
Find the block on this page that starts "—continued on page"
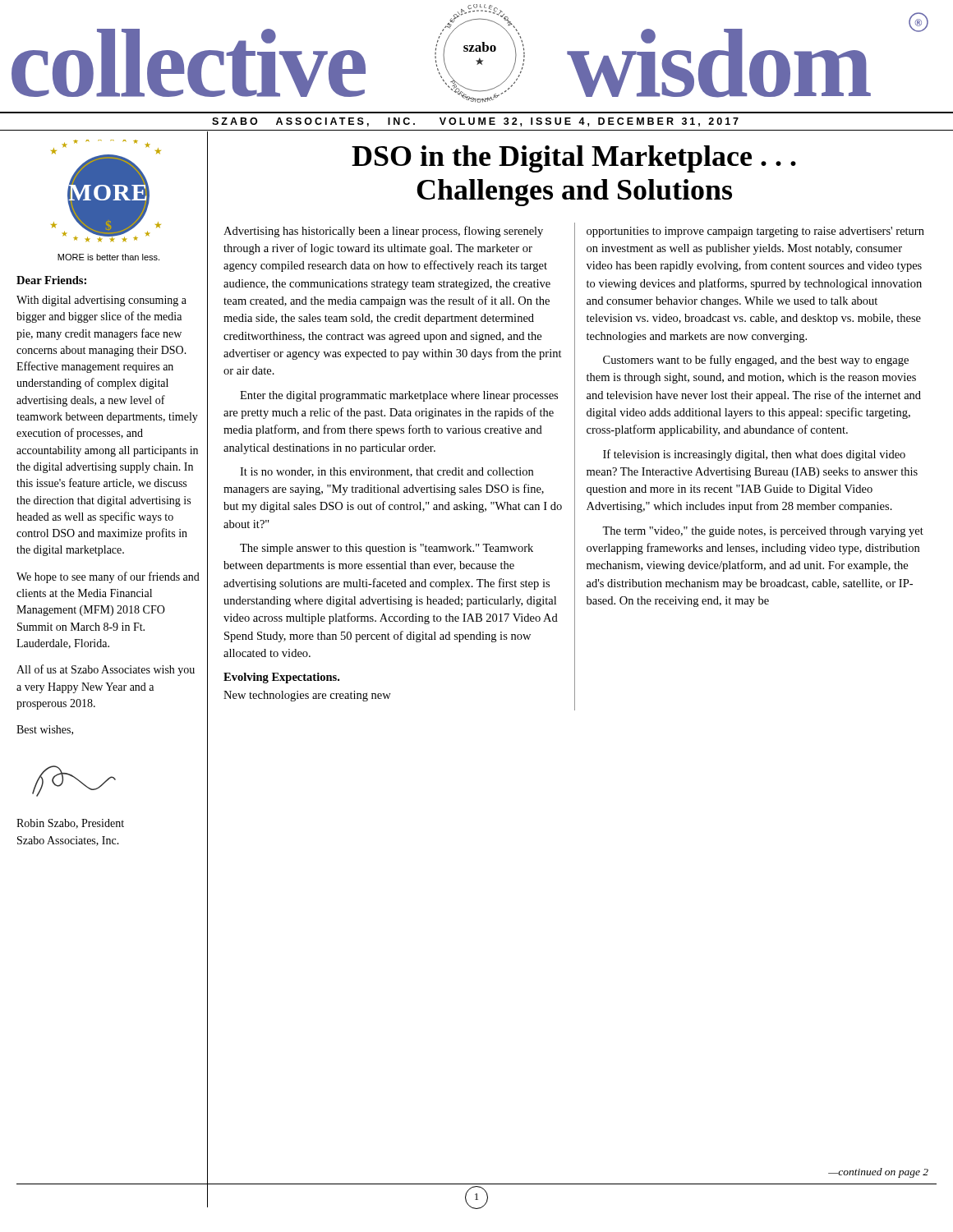[878, 1172]
